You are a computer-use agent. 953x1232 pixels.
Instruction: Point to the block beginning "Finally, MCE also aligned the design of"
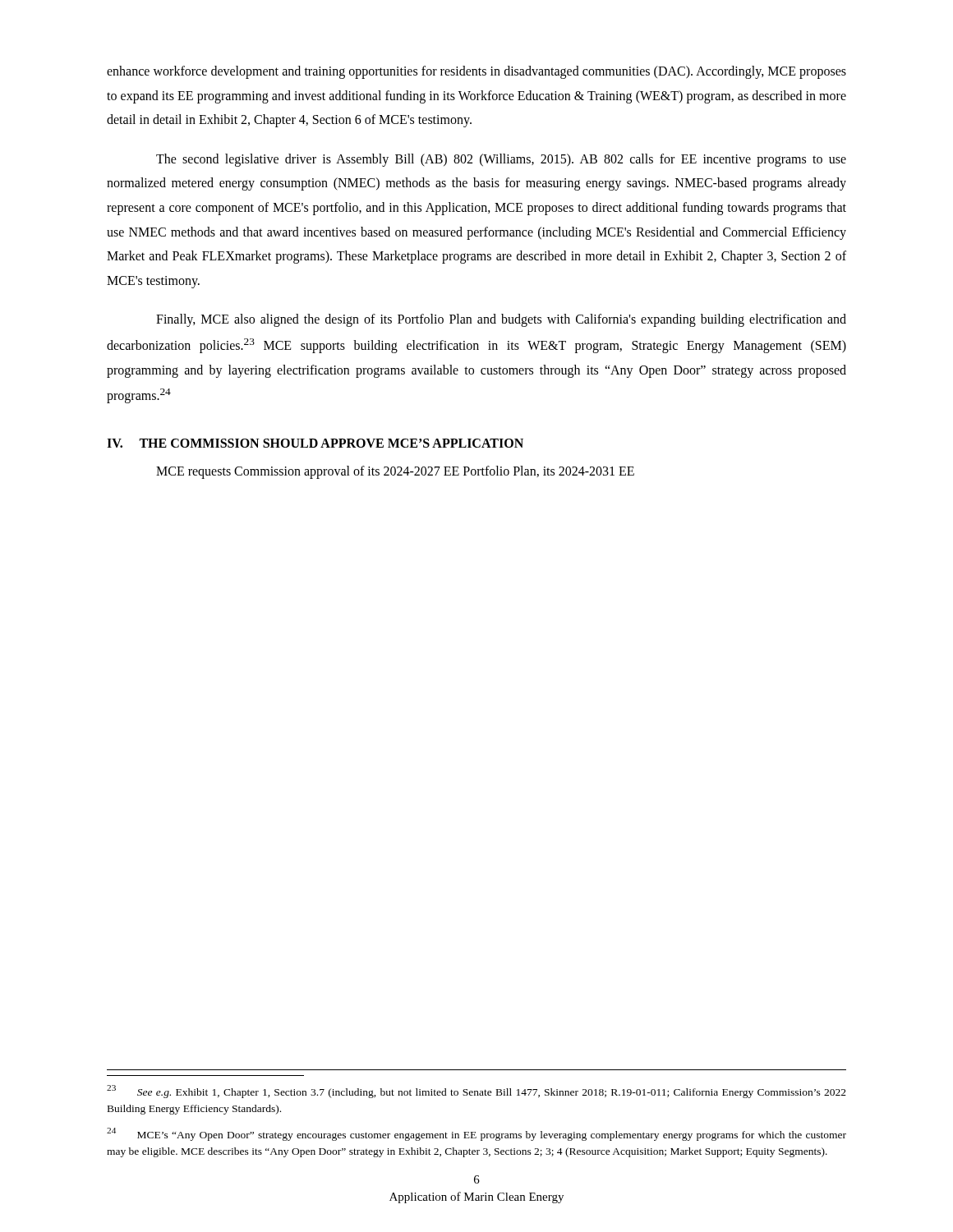(x=476, y=358)
